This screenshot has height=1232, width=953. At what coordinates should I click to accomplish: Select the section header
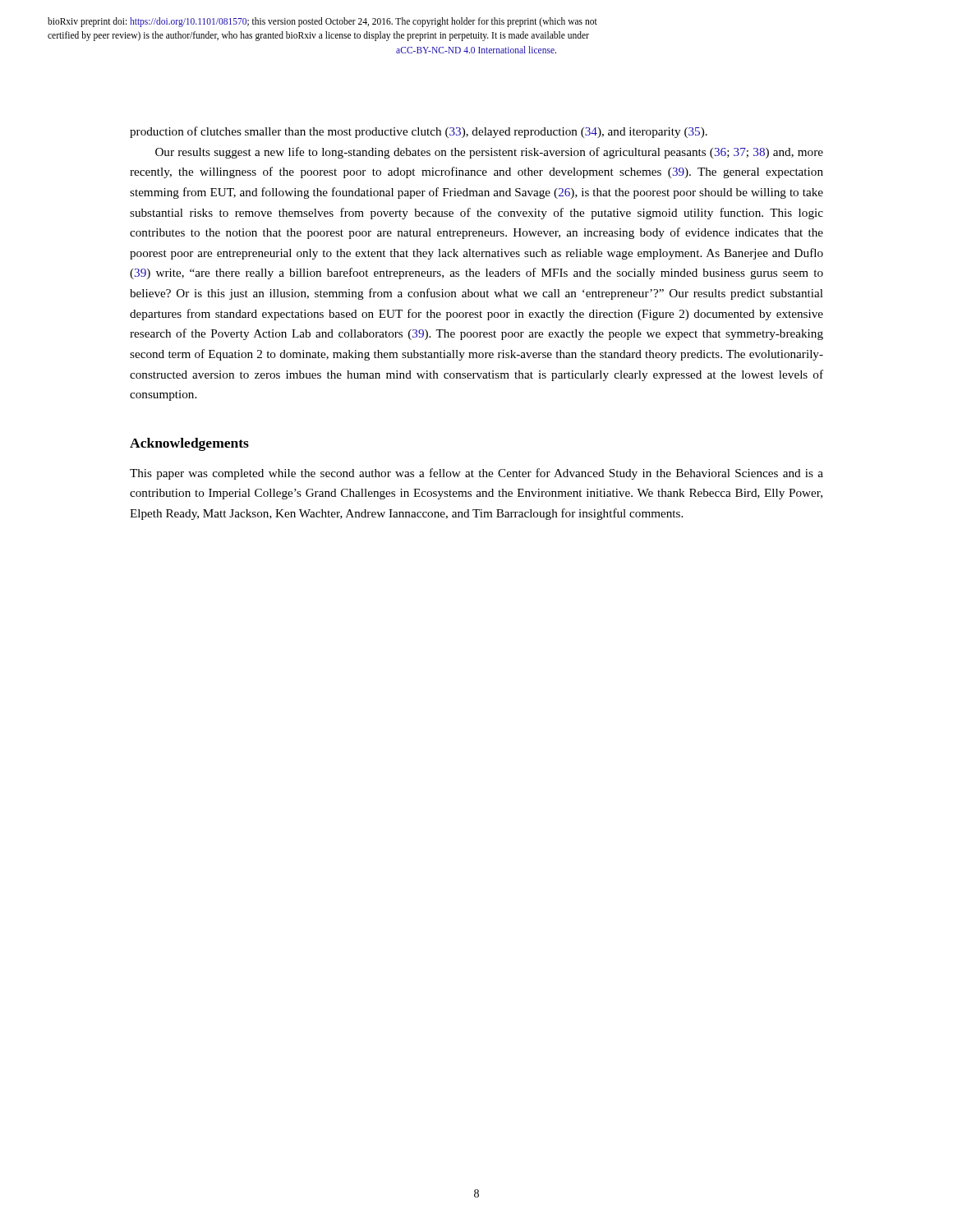[x=189, y=442]
